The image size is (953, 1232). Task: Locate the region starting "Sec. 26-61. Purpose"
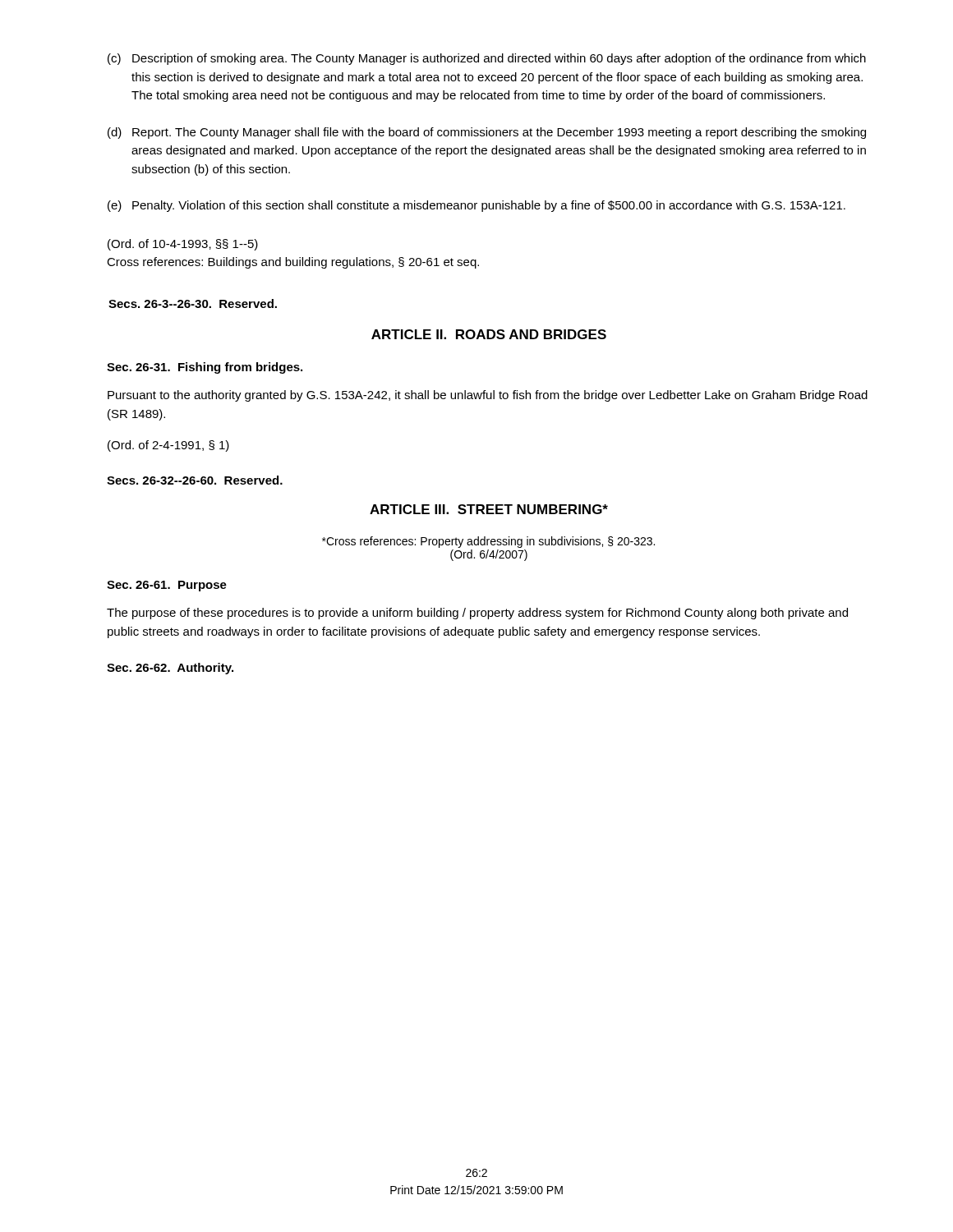[167, 584]
